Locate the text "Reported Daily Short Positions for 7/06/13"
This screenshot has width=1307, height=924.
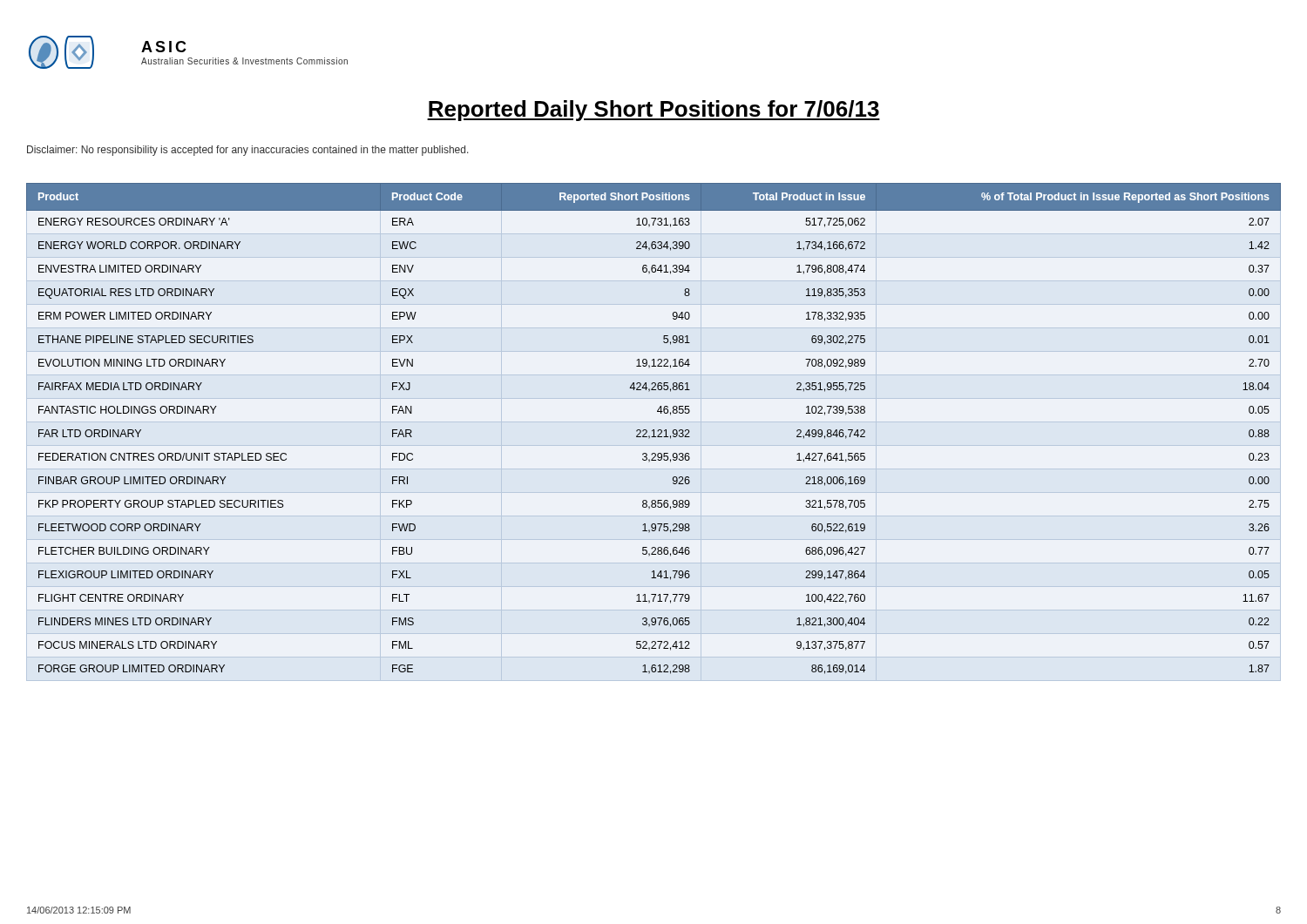[654, 109]
